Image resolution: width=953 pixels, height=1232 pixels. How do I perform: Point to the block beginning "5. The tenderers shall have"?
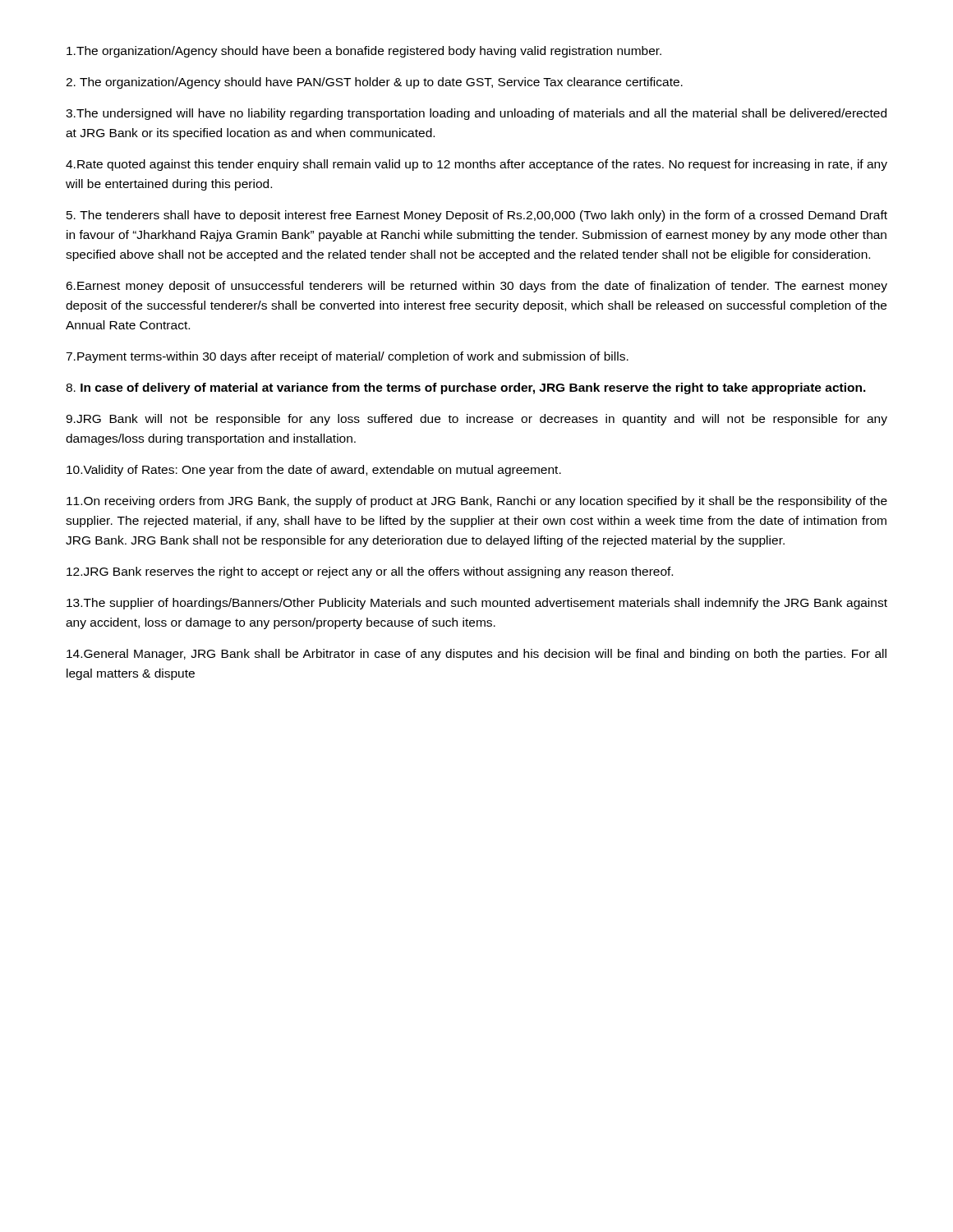(x=476, y=235)
